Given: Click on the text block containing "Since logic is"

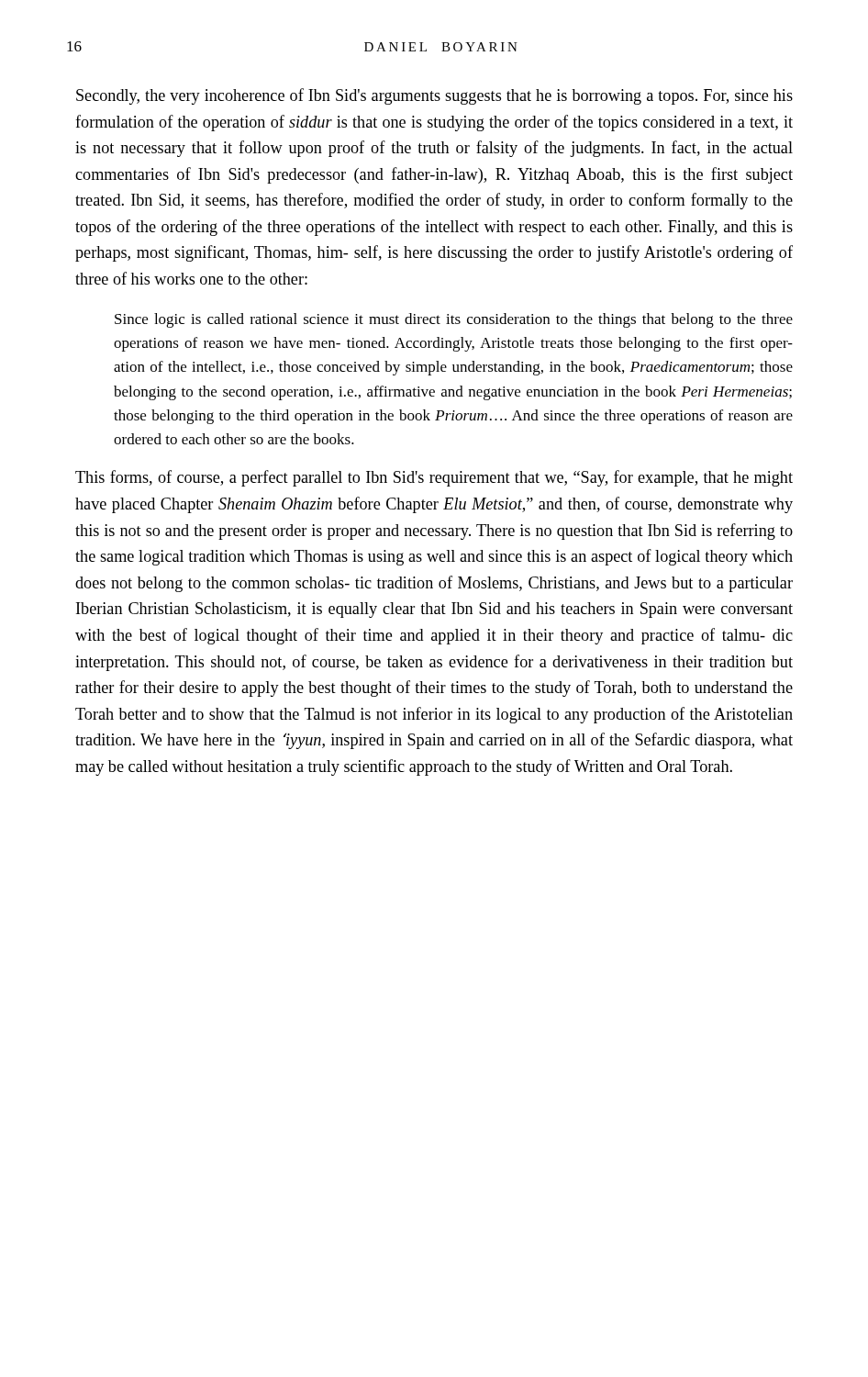Looking at the screenshot, I should [x=453, y=379].
